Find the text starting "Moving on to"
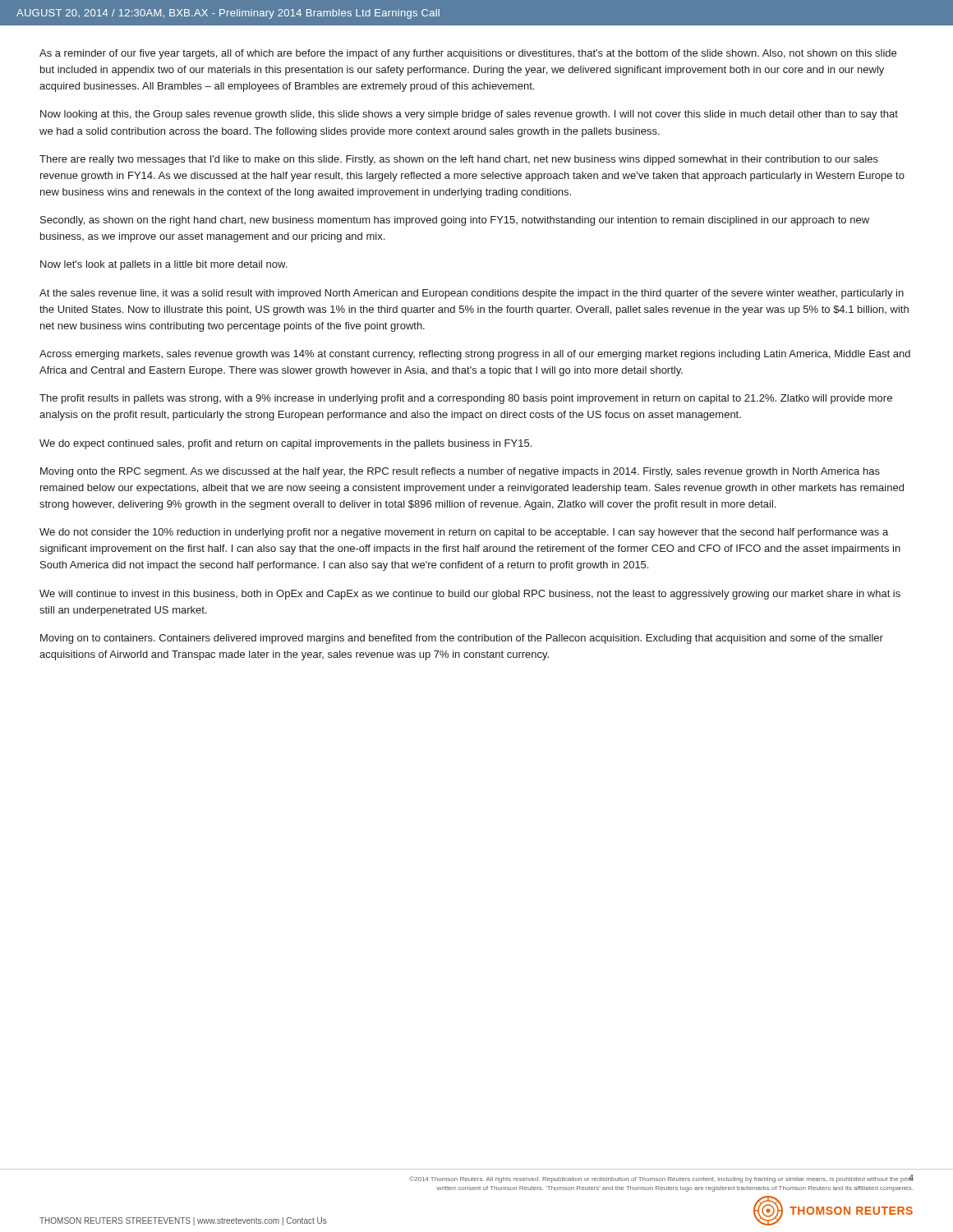 pos(476,646)
